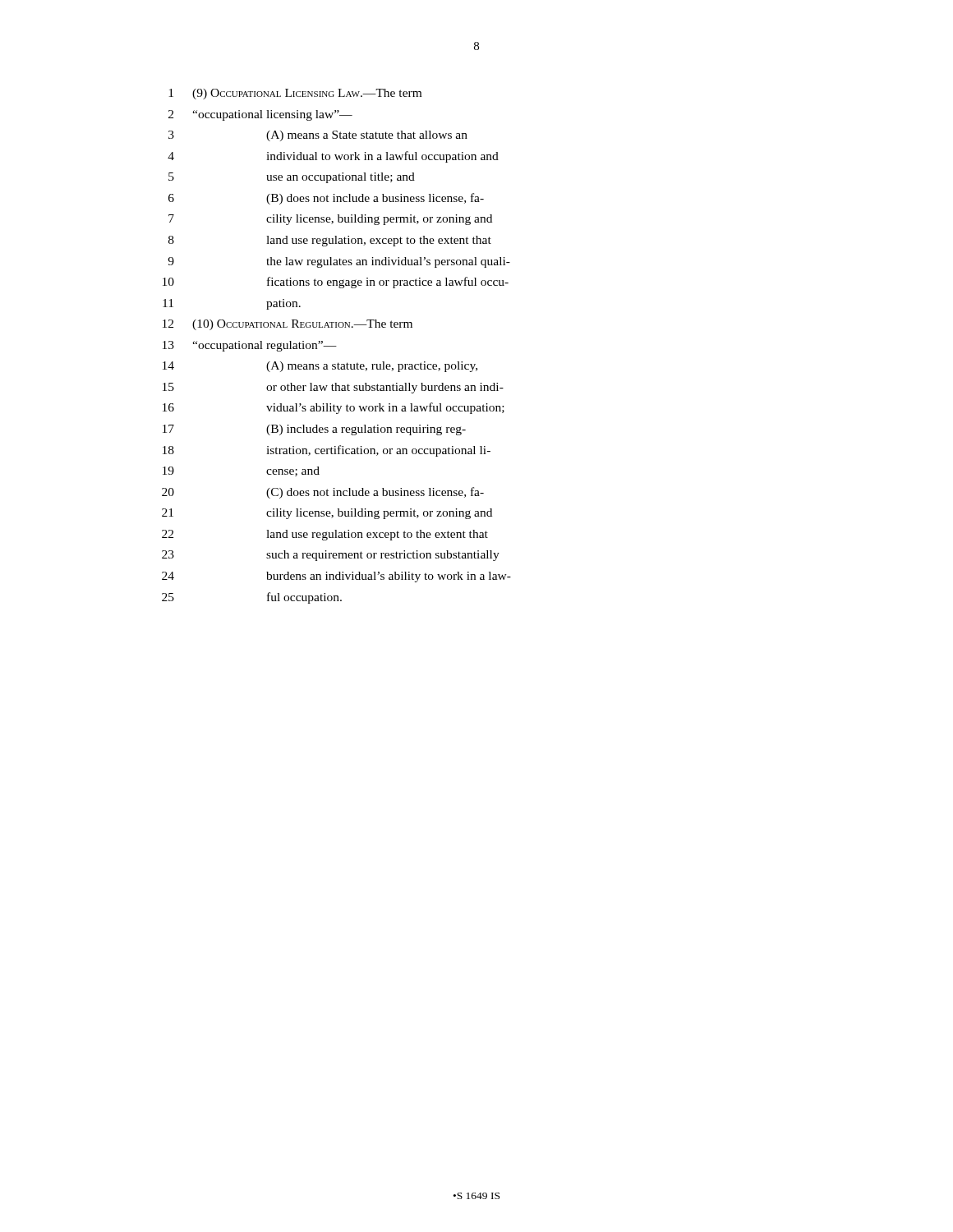Locate the list item that reads "3 (A) means a State statute that allows"
This screenshot has height=1232, width=953.
click(x=318, y=136)
